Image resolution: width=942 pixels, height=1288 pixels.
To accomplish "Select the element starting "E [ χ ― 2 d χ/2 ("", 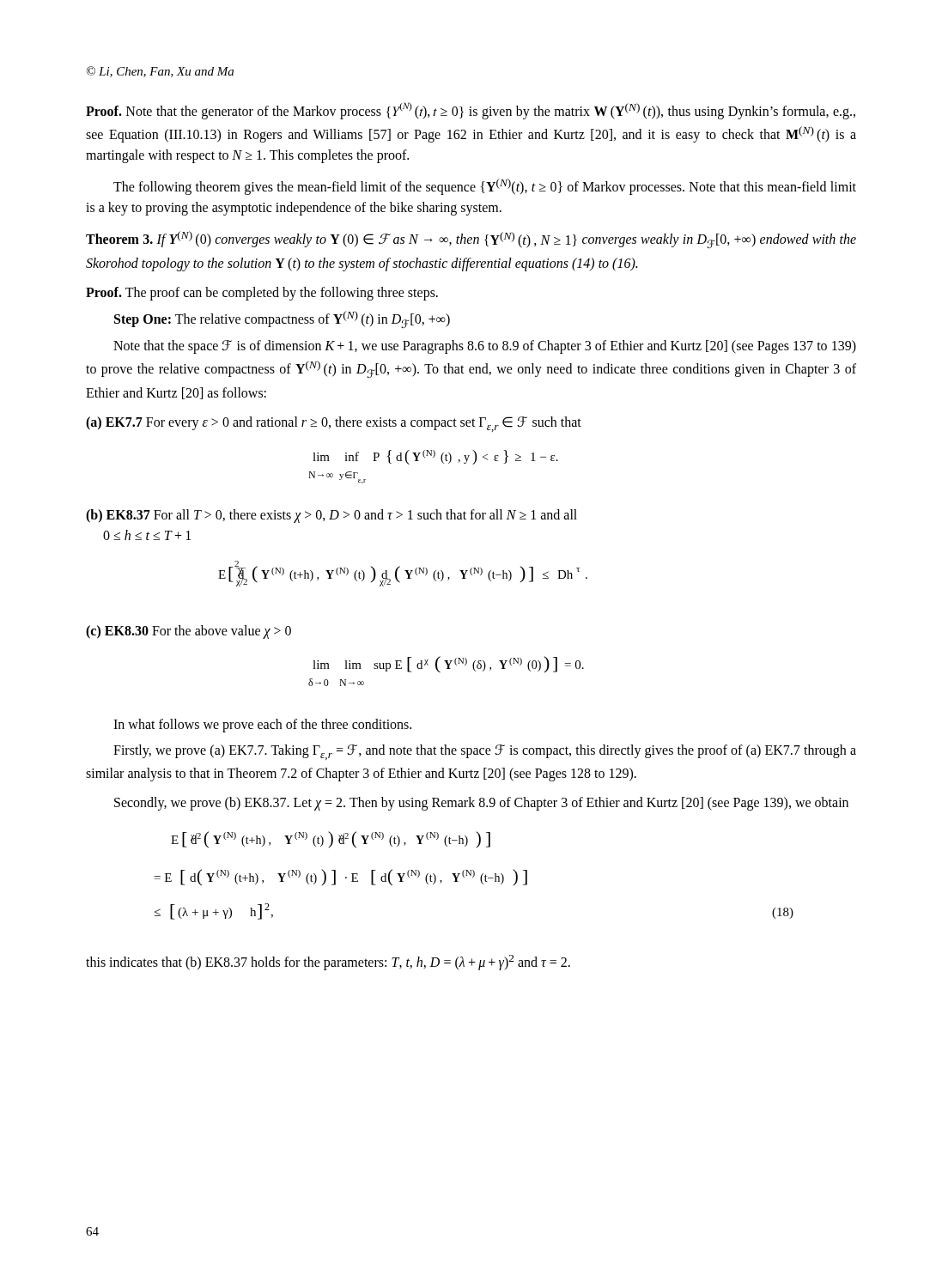I will [471, 578].
